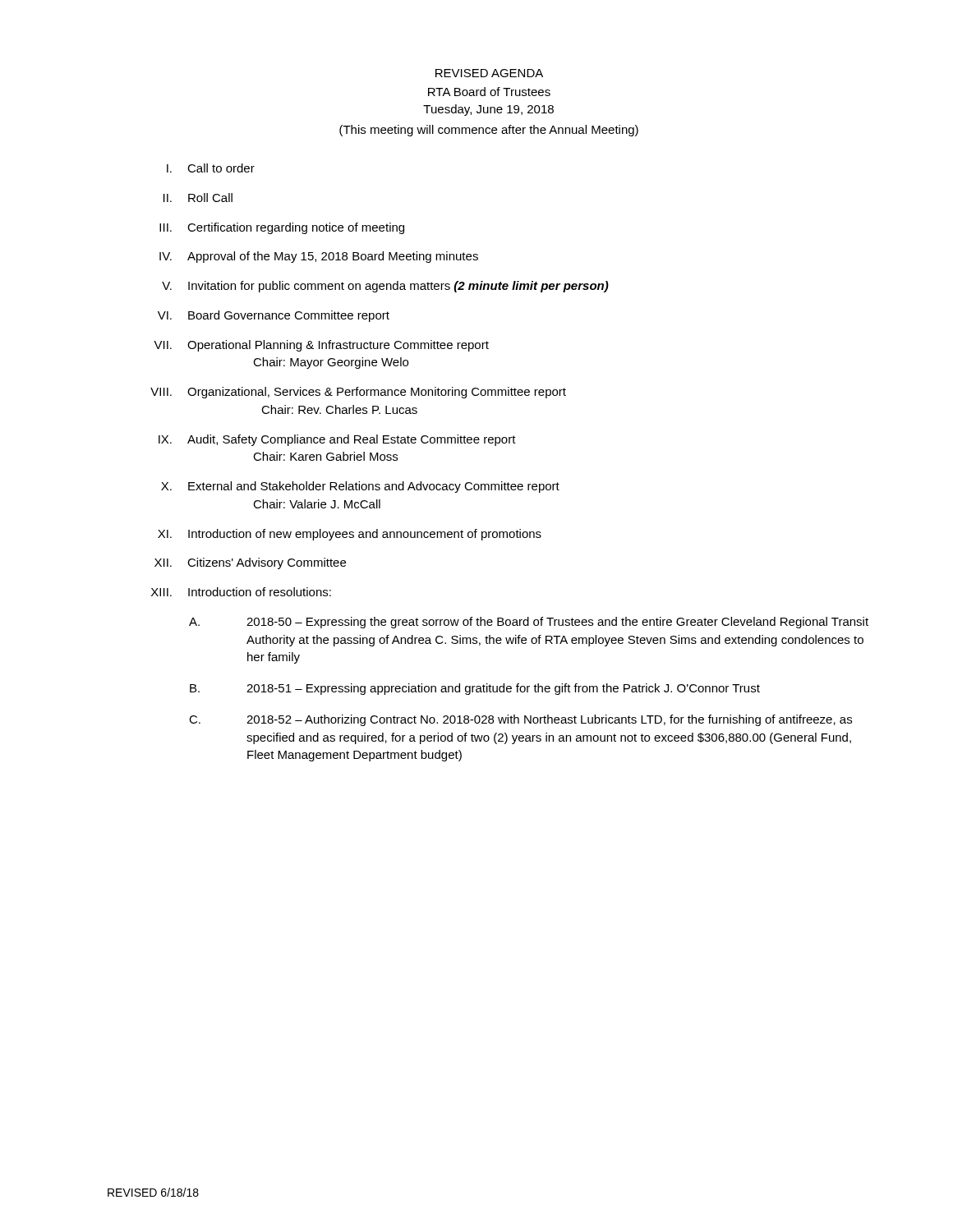Point to the block beginning "VIII. Organizational, Services & Performance Monitoring Committee"

[x=489, y=401]
